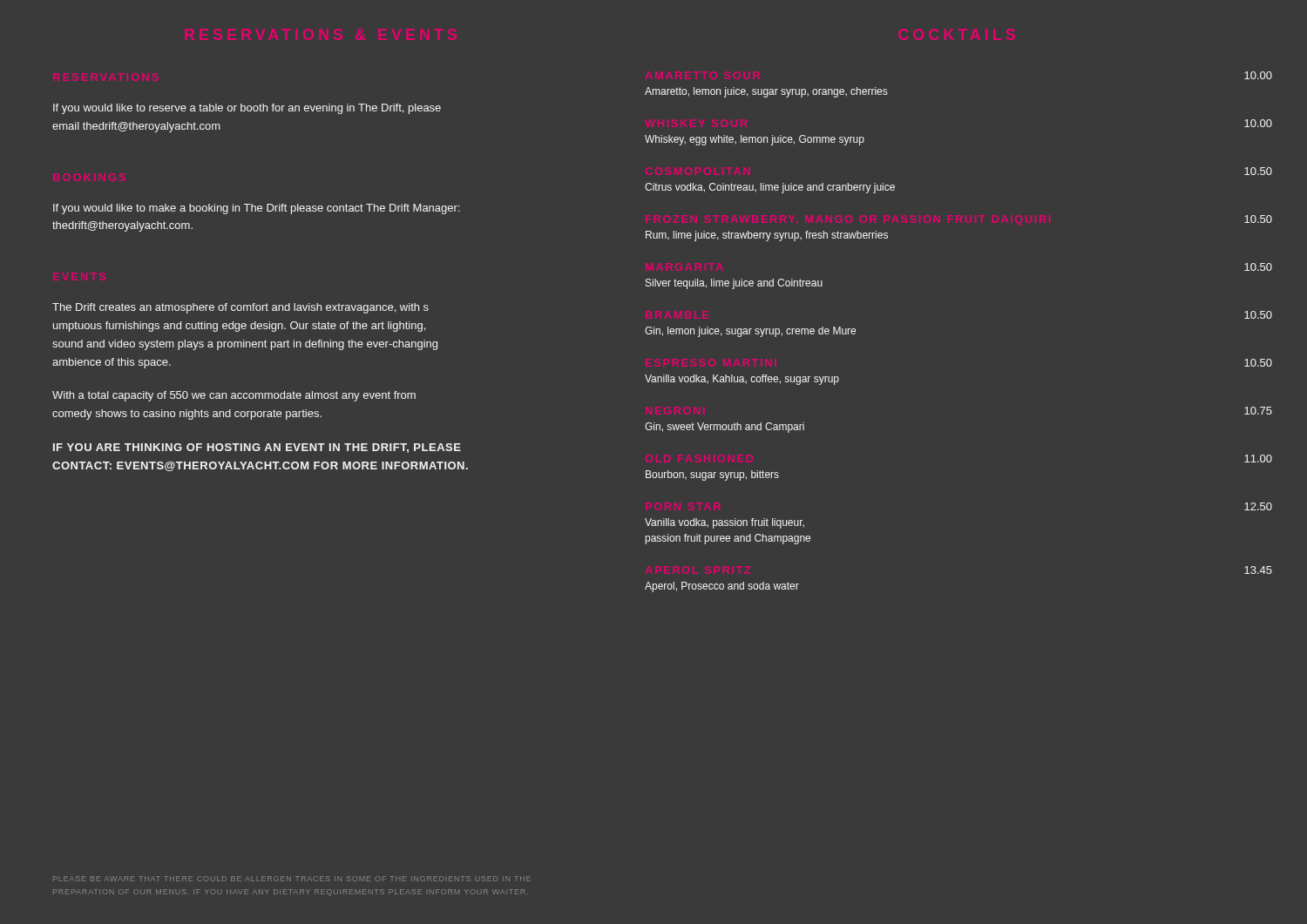Click on the block starting "AMARETTO SOUR 10.00"
1307x924 pixels.
coord(1258,75)
